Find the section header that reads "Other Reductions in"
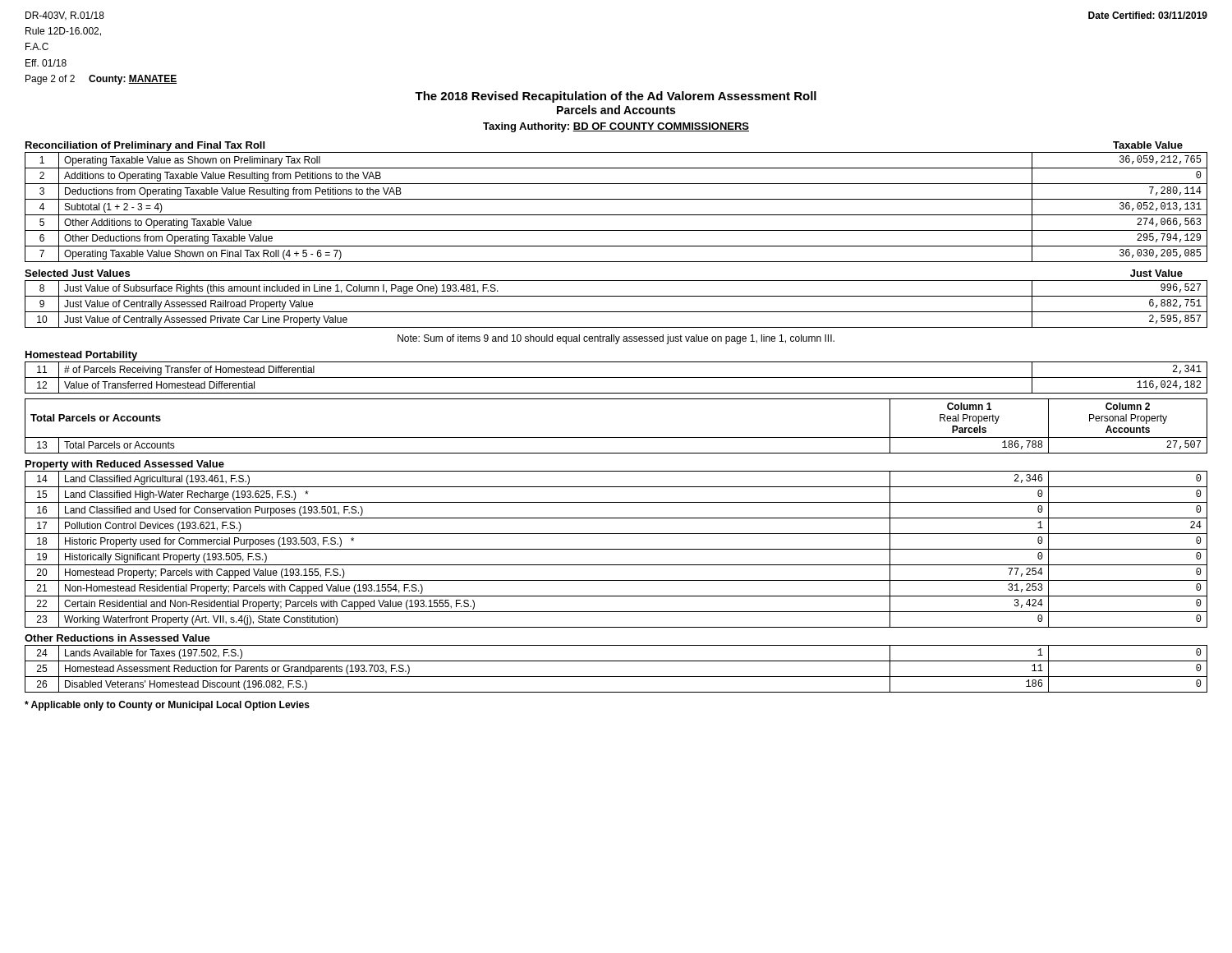This screenshot has height=953, width=1232. (x=117, y=638)
